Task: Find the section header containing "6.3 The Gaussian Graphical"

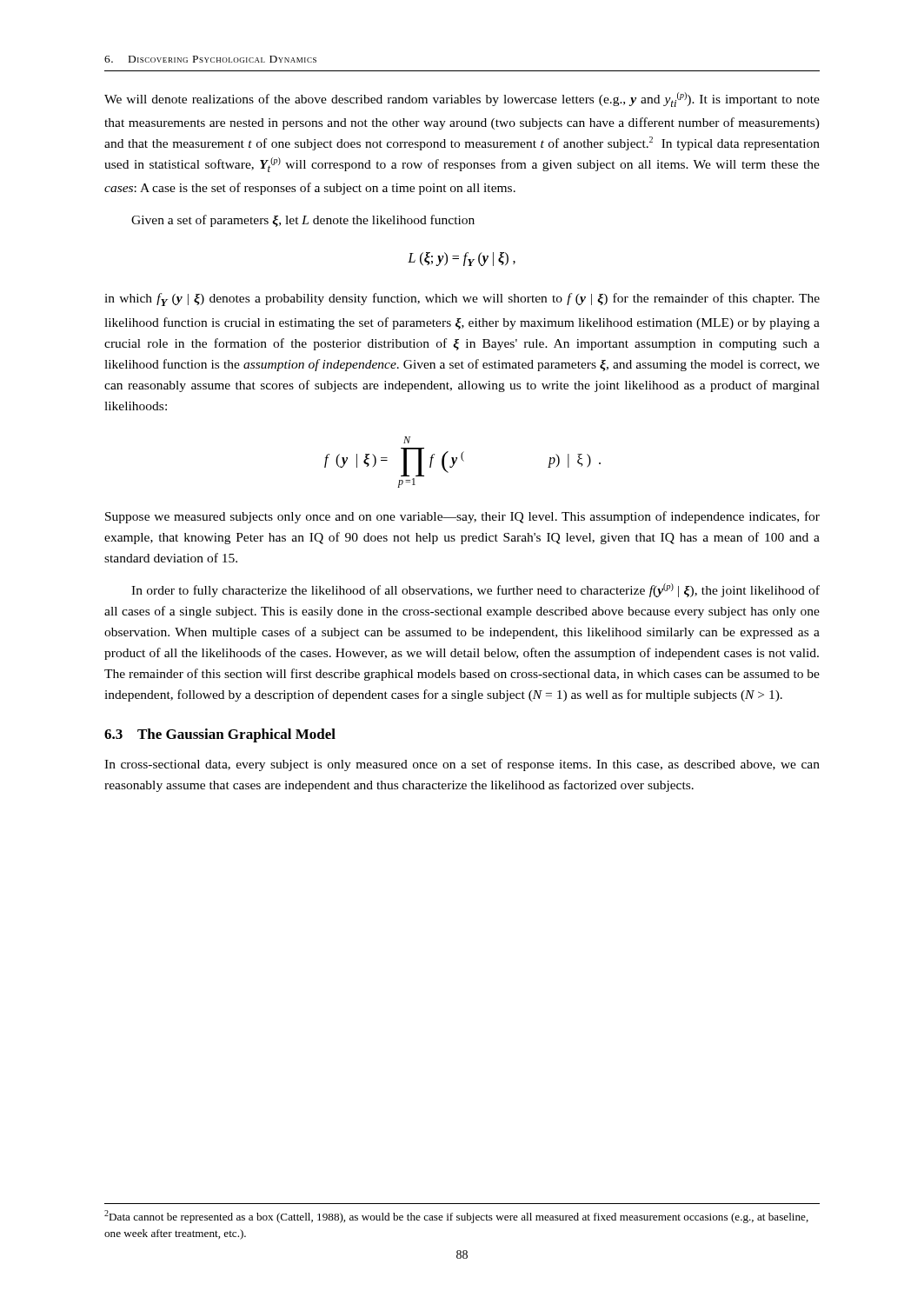Action: 220,734
